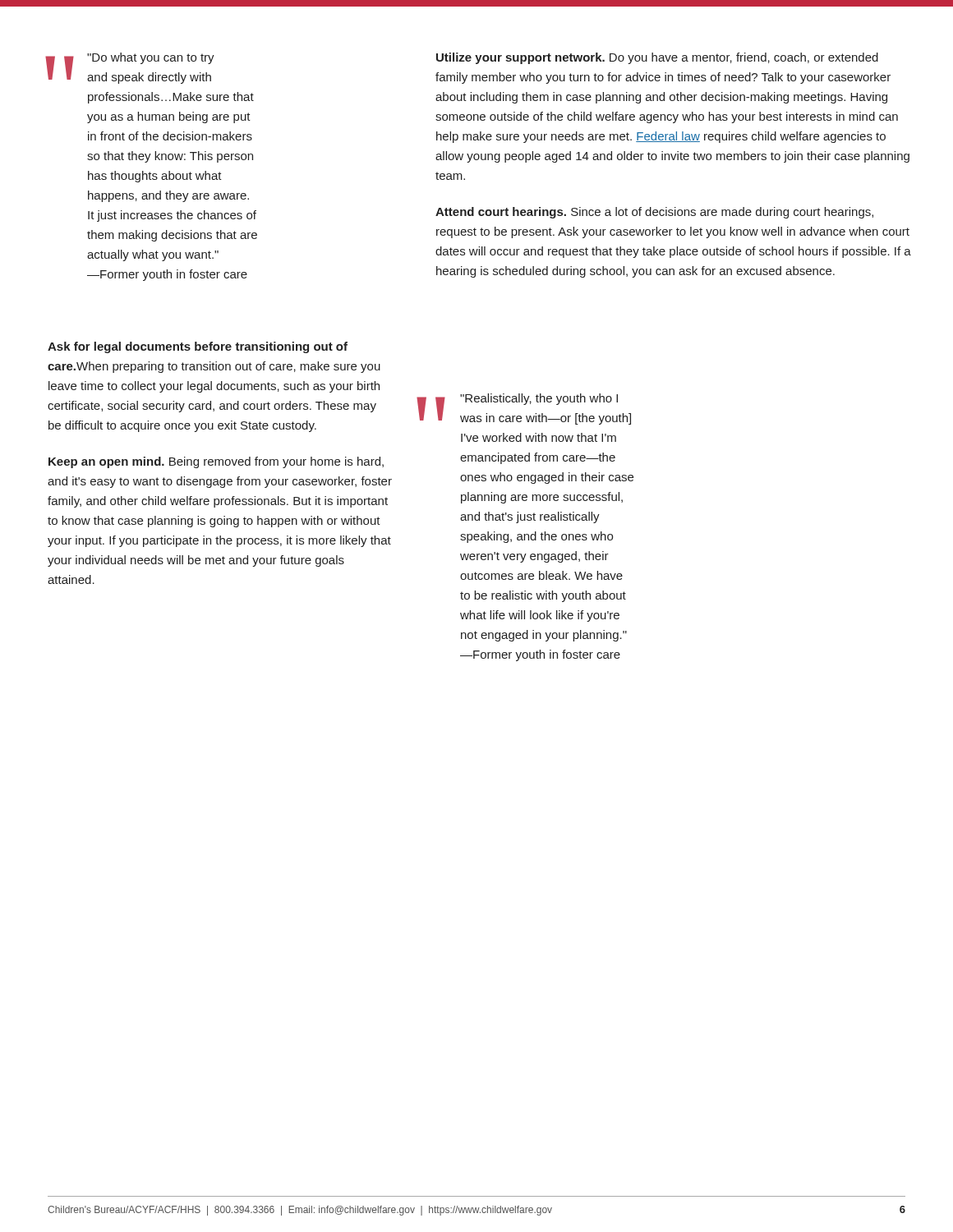Screen dimensions: 1232x953
Task: Locate the element starting "Utilize your support network. Do you have"
Action: [x=674, y=117]
